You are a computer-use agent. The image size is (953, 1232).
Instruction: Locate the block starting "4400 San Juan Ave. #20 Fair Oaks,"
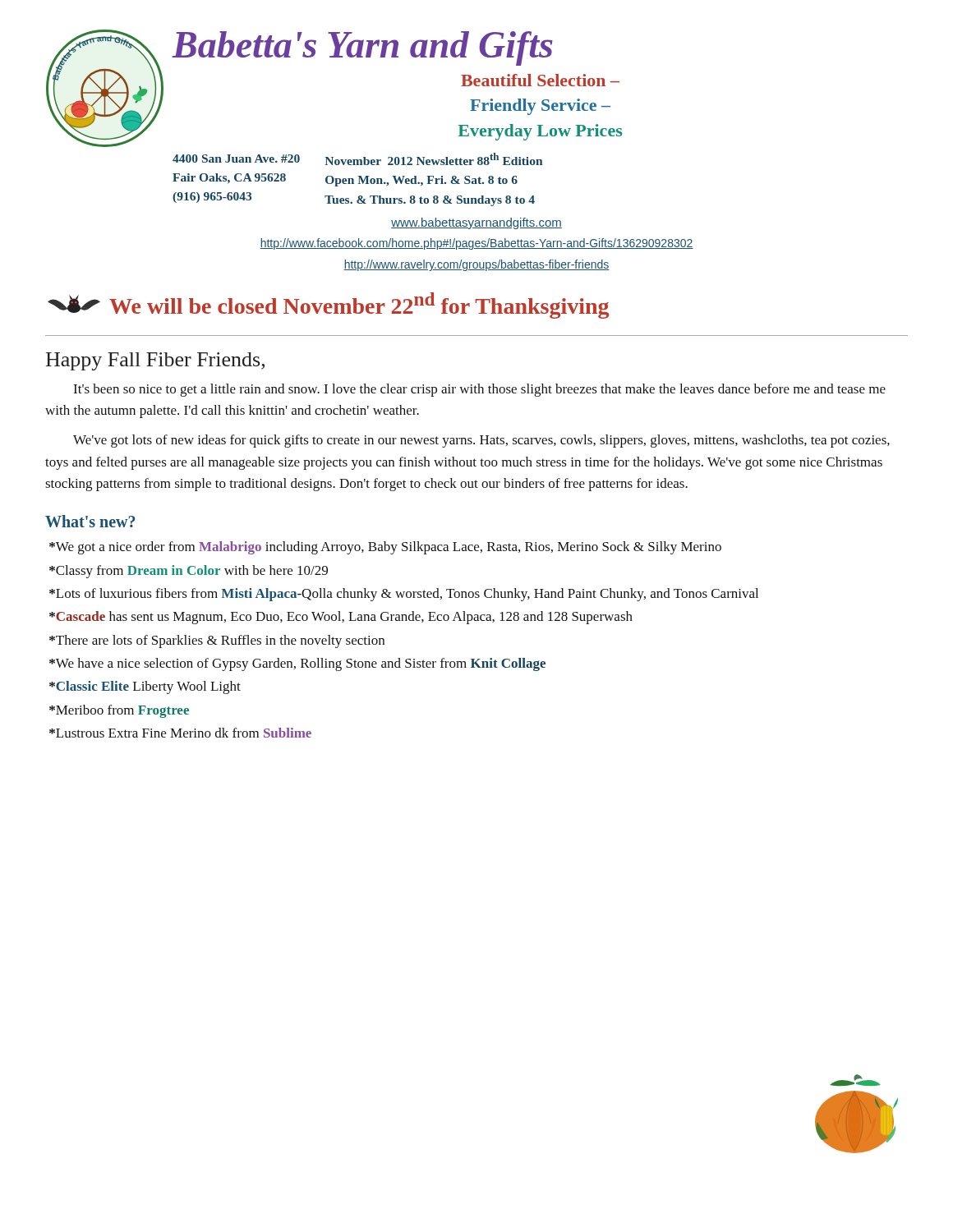pos(358,179)
